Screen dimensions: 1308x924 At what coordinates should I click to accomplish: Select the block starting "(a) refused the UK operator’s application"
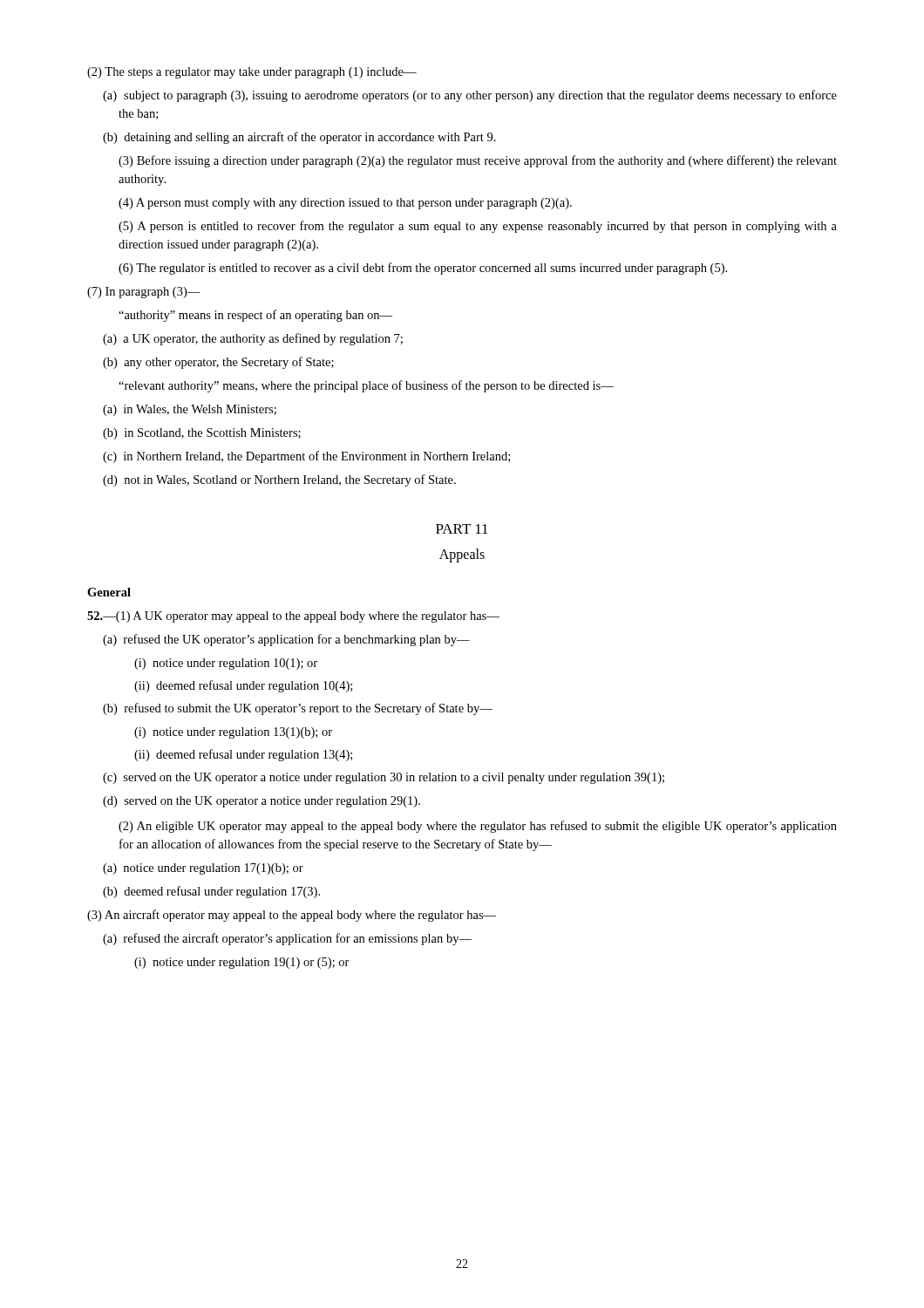[286, 639]
